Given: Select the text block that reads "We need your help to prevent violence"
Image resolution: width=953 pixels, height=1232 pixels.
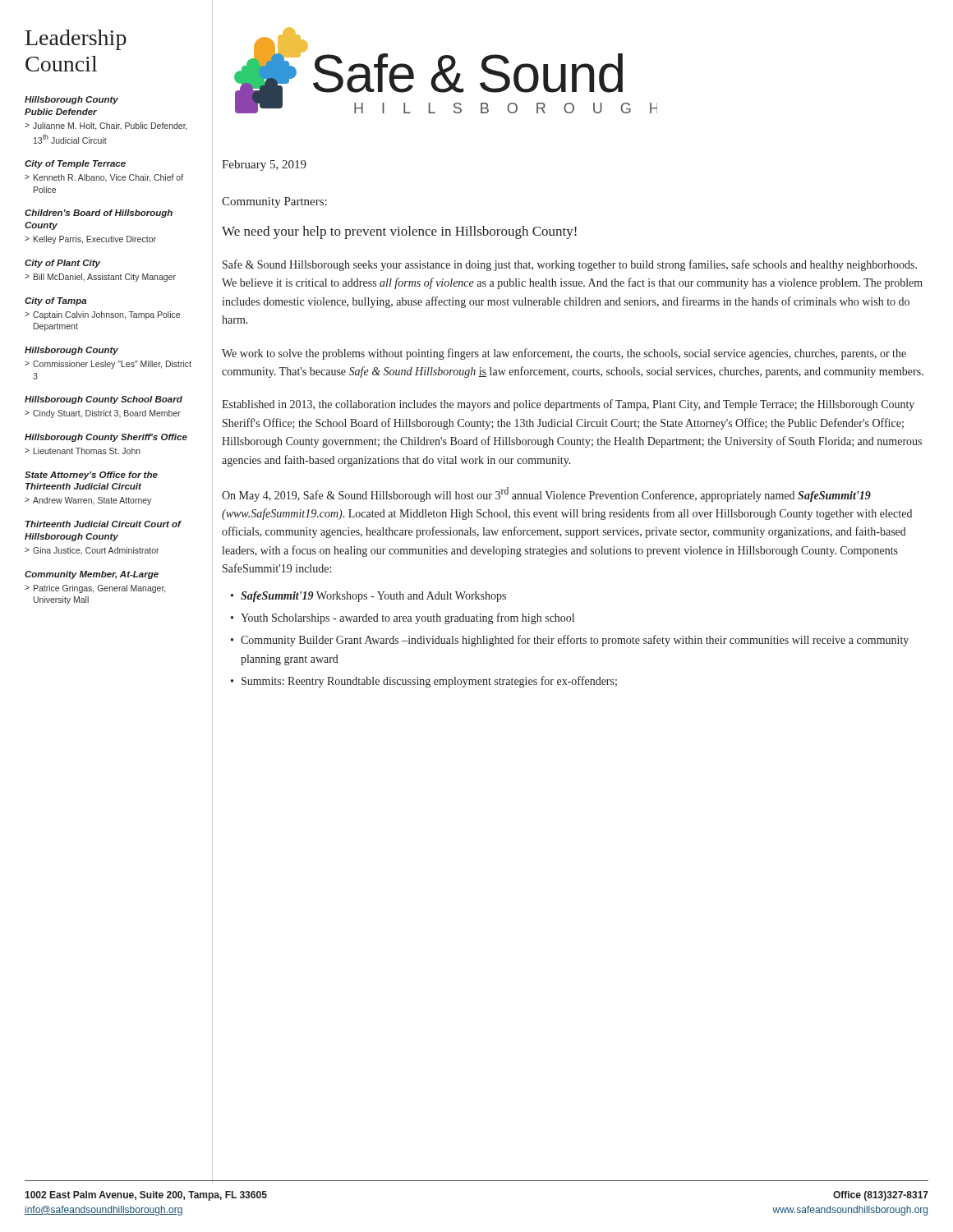Looking at the screenshot, I should coord(400,231).
